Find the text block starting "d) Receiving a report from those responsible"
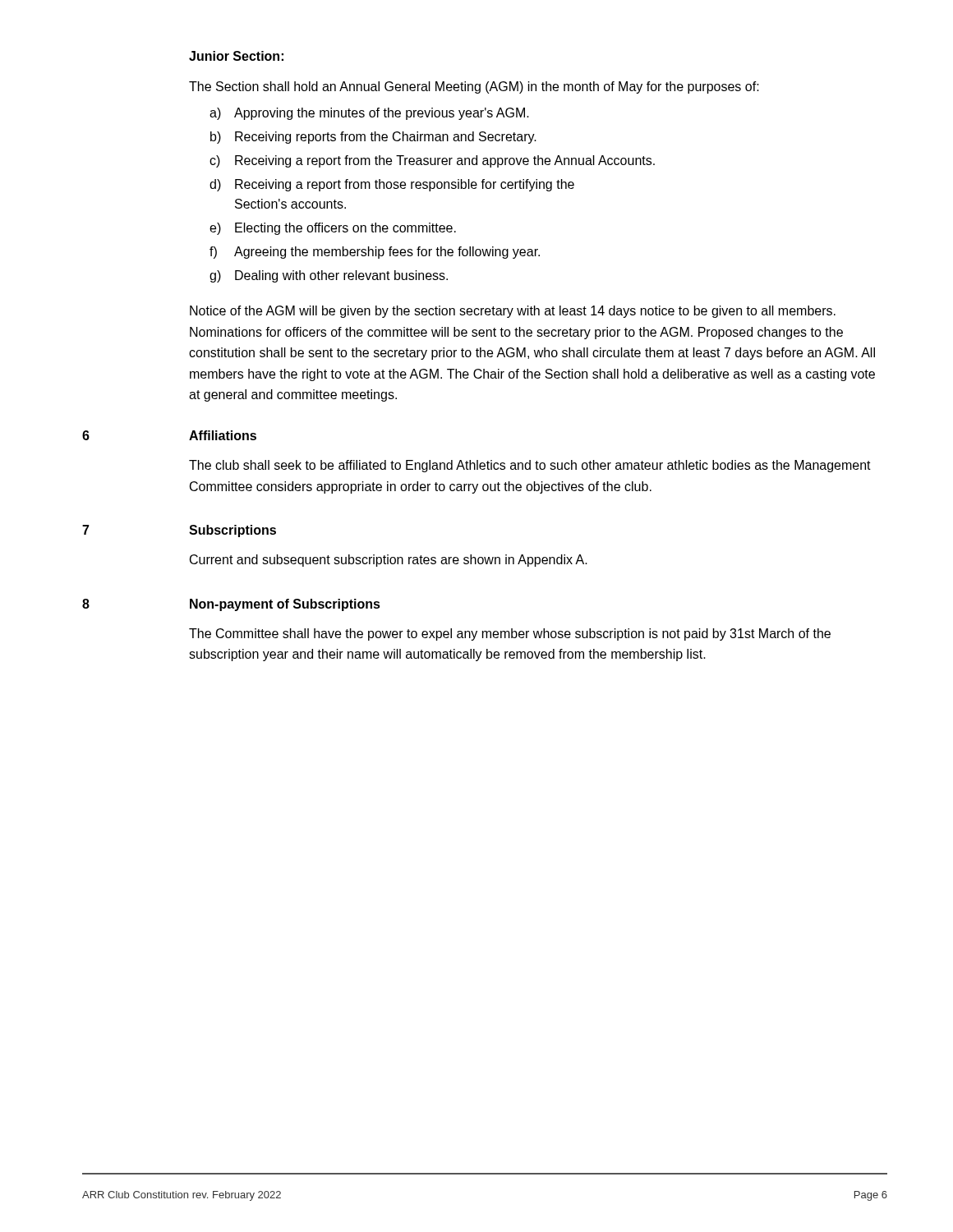953x1232 pixels. click(x=548, y=195)
